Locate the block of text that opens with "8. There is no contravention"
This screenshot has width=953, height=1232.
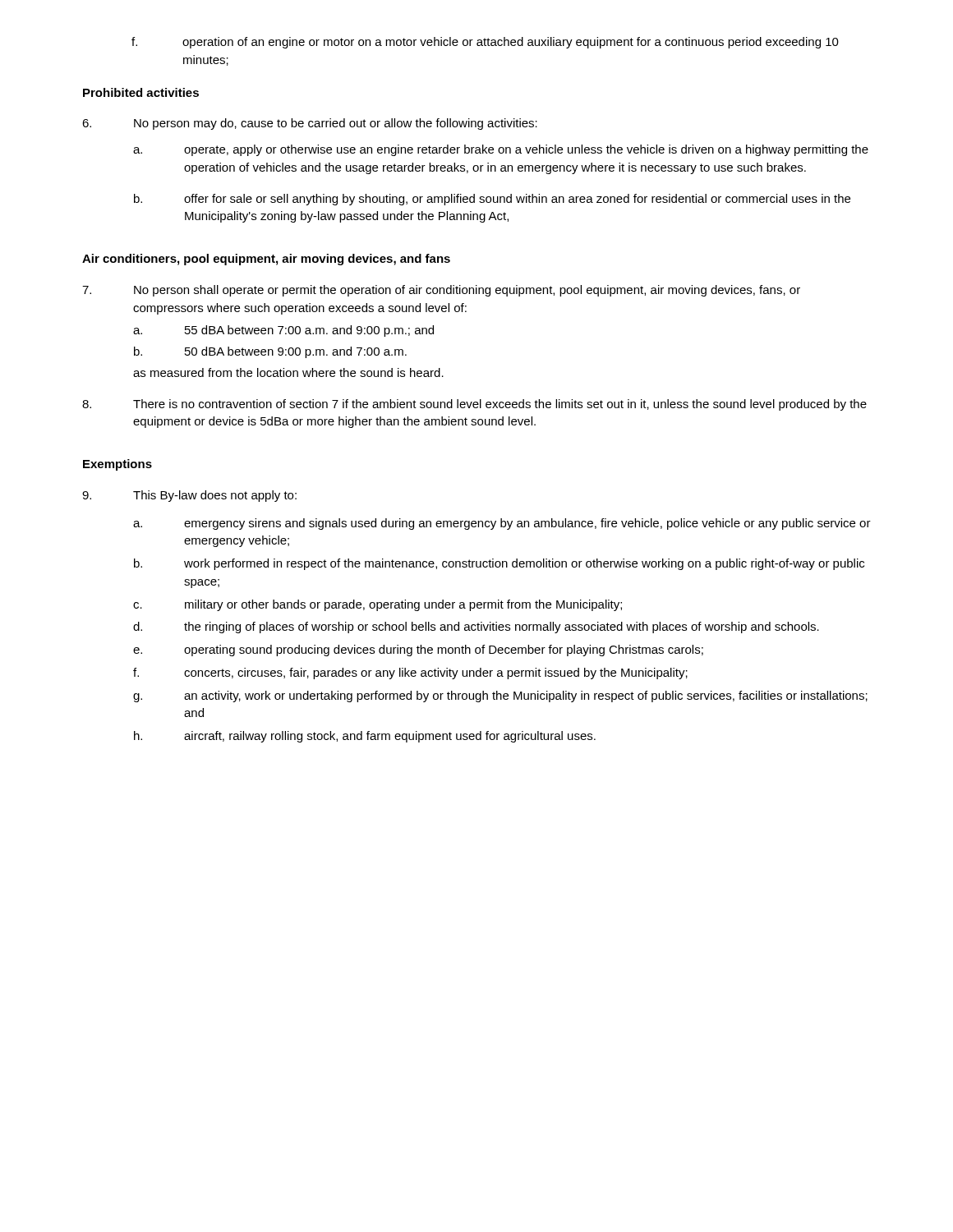point(476,412)
